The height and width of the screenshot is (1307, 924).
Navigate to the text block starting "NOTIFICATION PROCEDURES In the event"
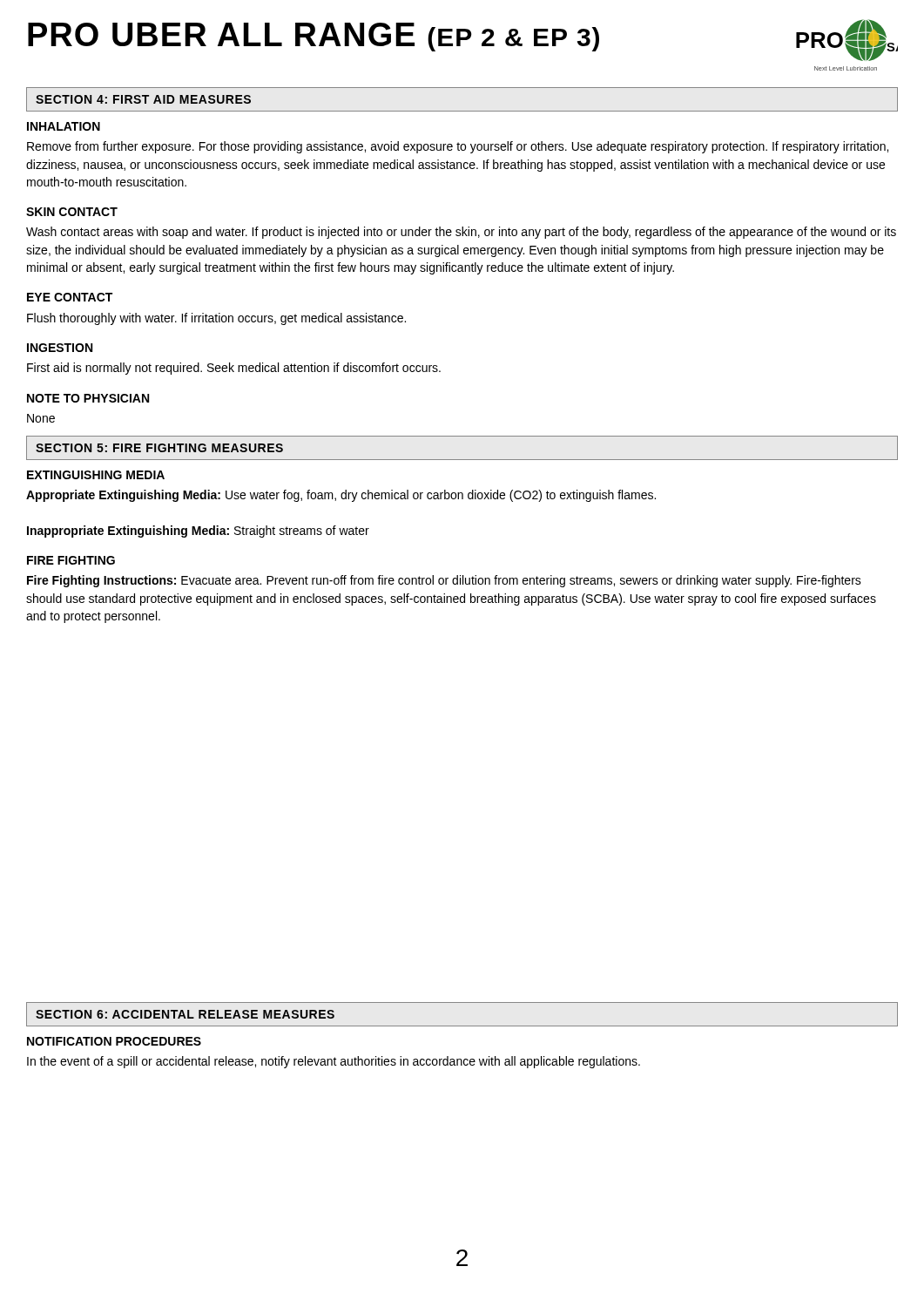[x=462, y=1051]
